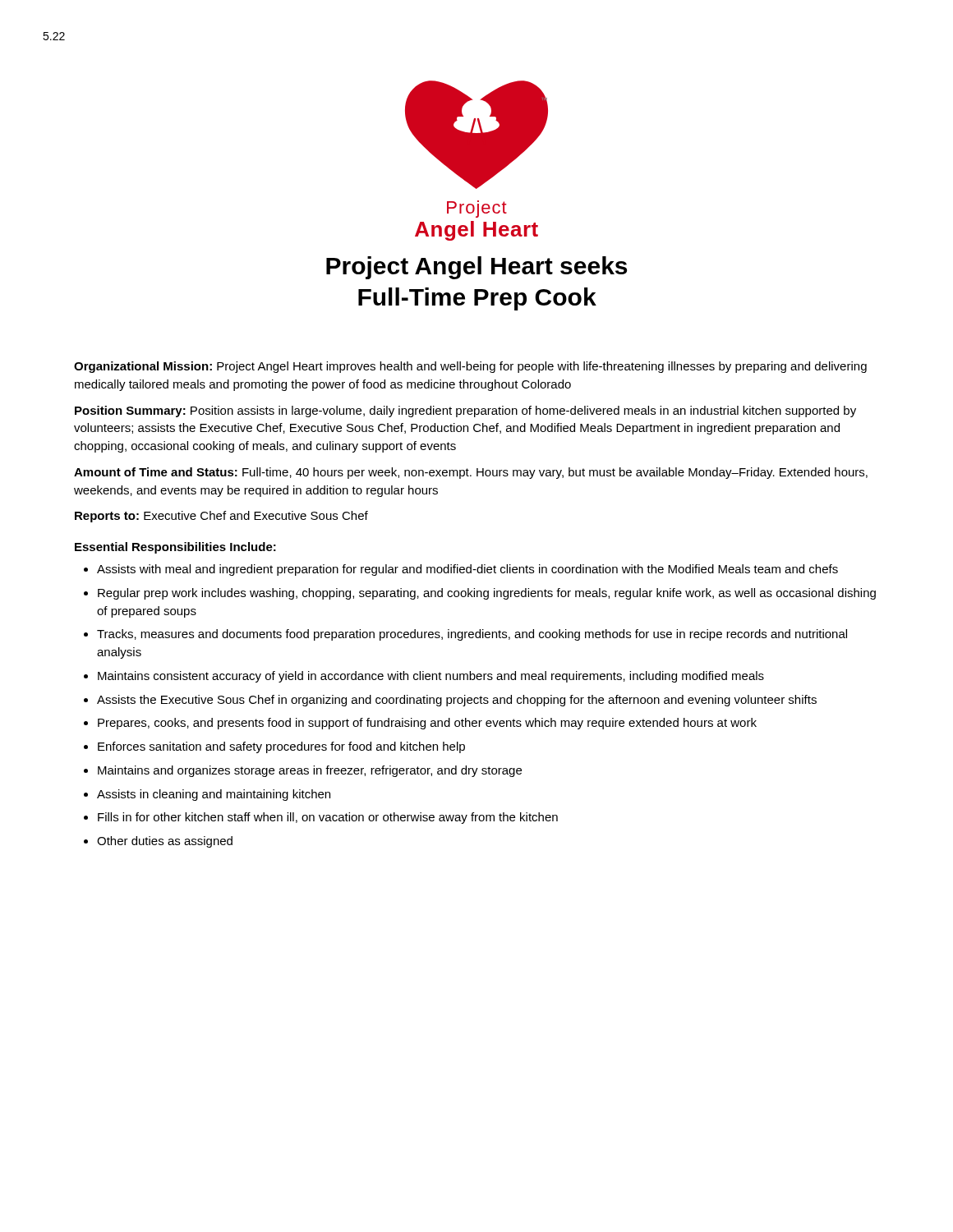Find "Assists in cleaning and maintaining kitchen" on this page
Screen dimensions: 1232x953
coord(214,793)
